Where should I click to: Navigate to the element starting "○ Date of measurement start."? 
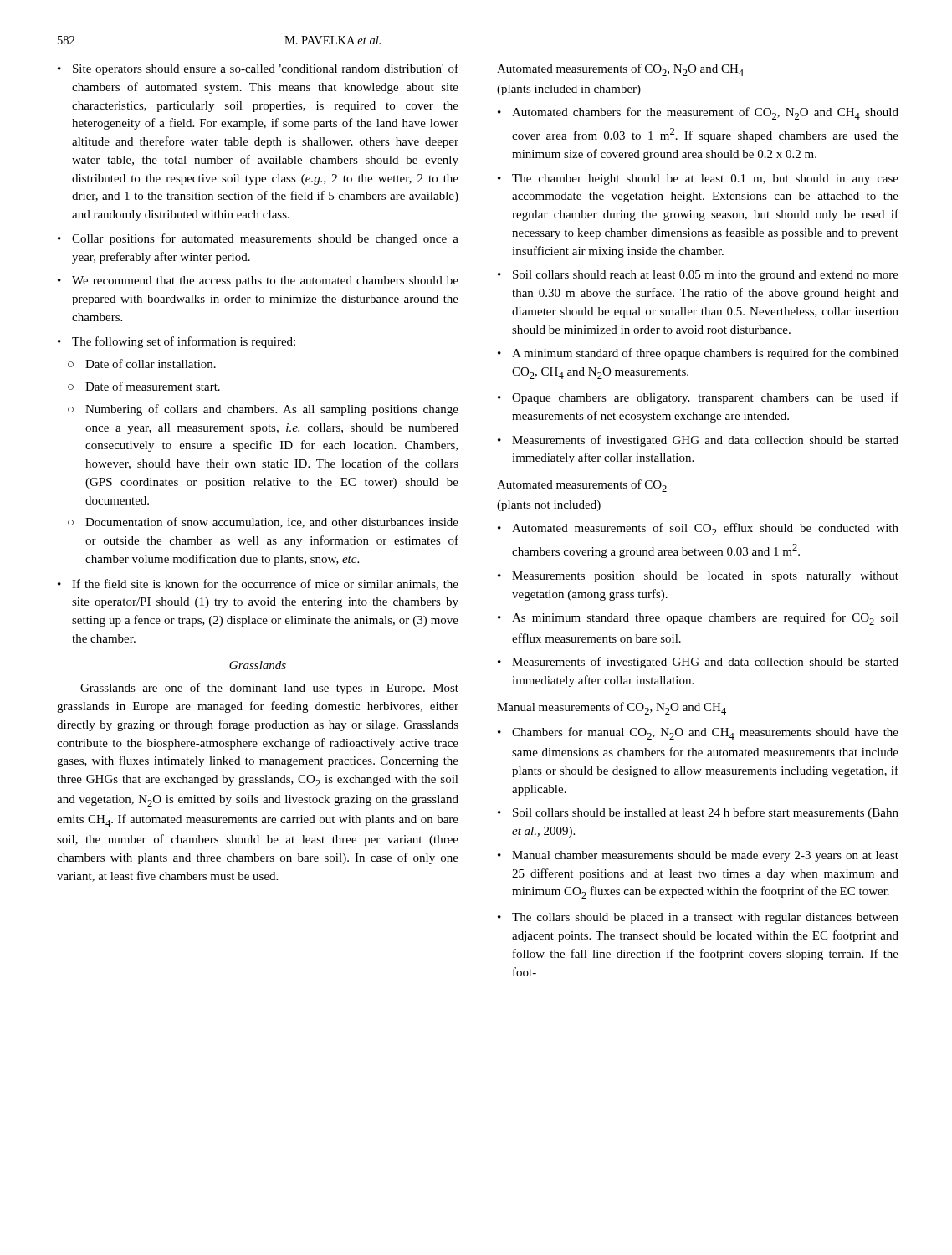click(144, 386)
